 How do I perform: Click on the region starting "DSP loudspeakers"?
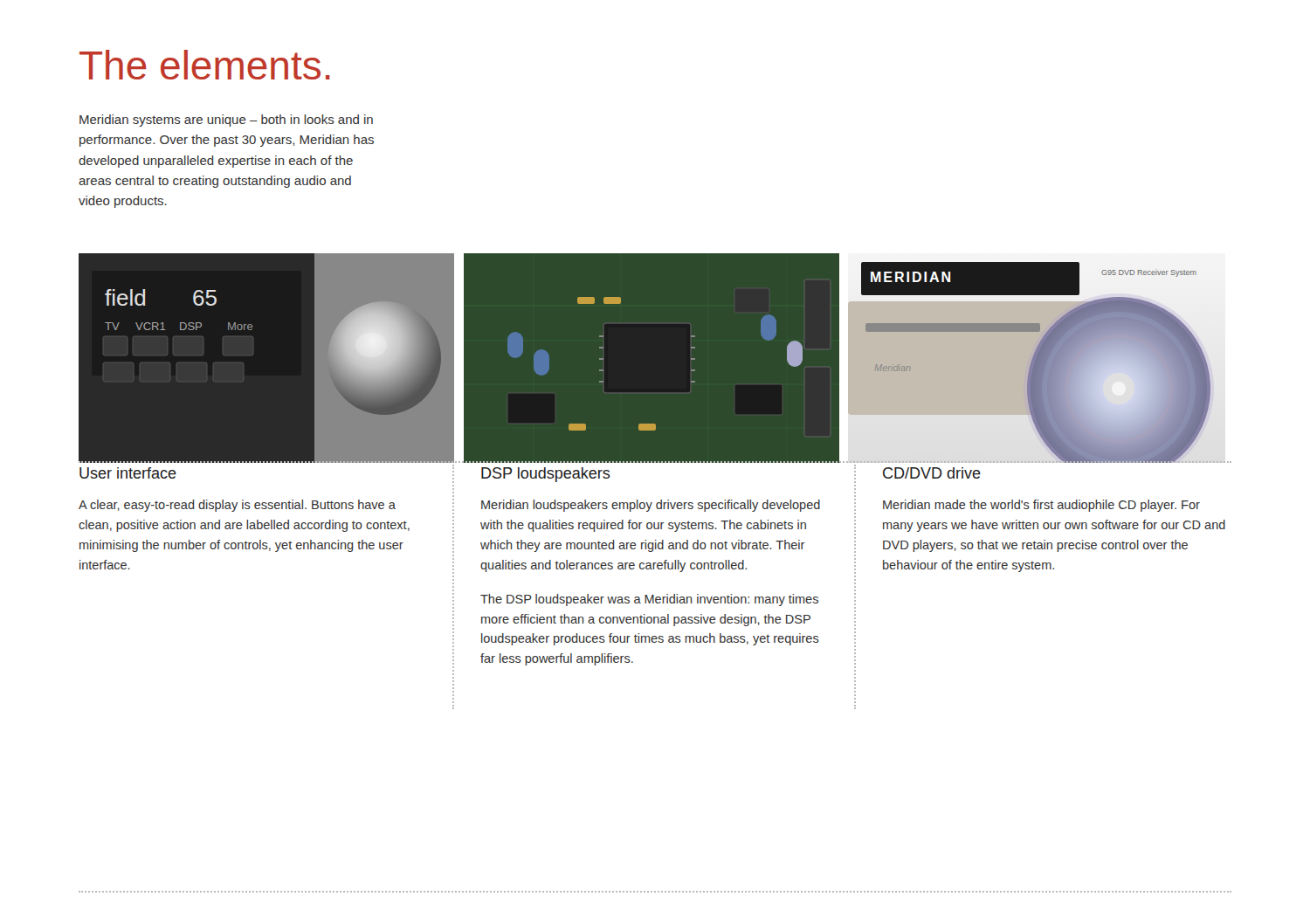point(545,473)
